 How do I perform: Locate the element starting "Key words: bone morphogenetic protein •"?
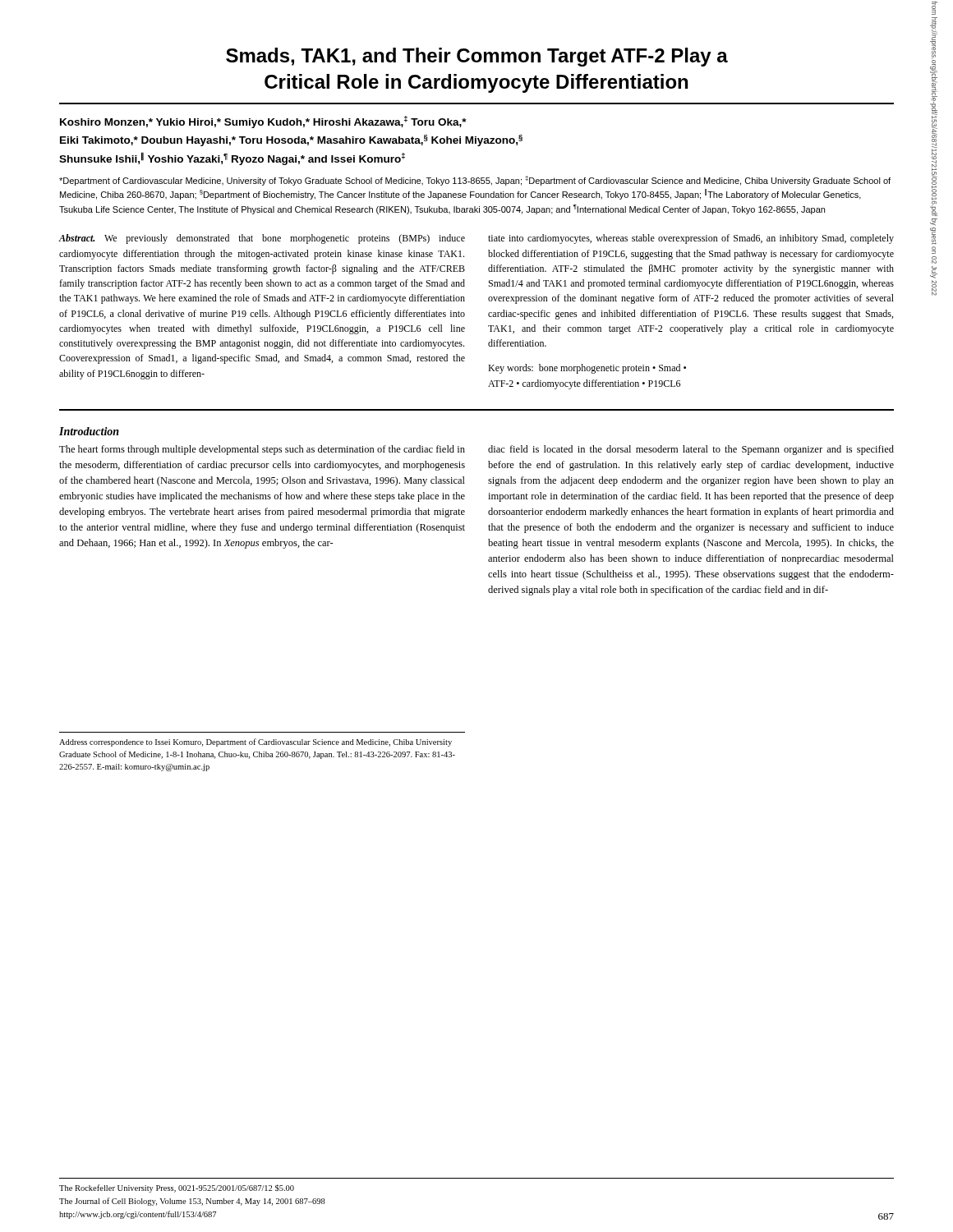pos(587,376)
